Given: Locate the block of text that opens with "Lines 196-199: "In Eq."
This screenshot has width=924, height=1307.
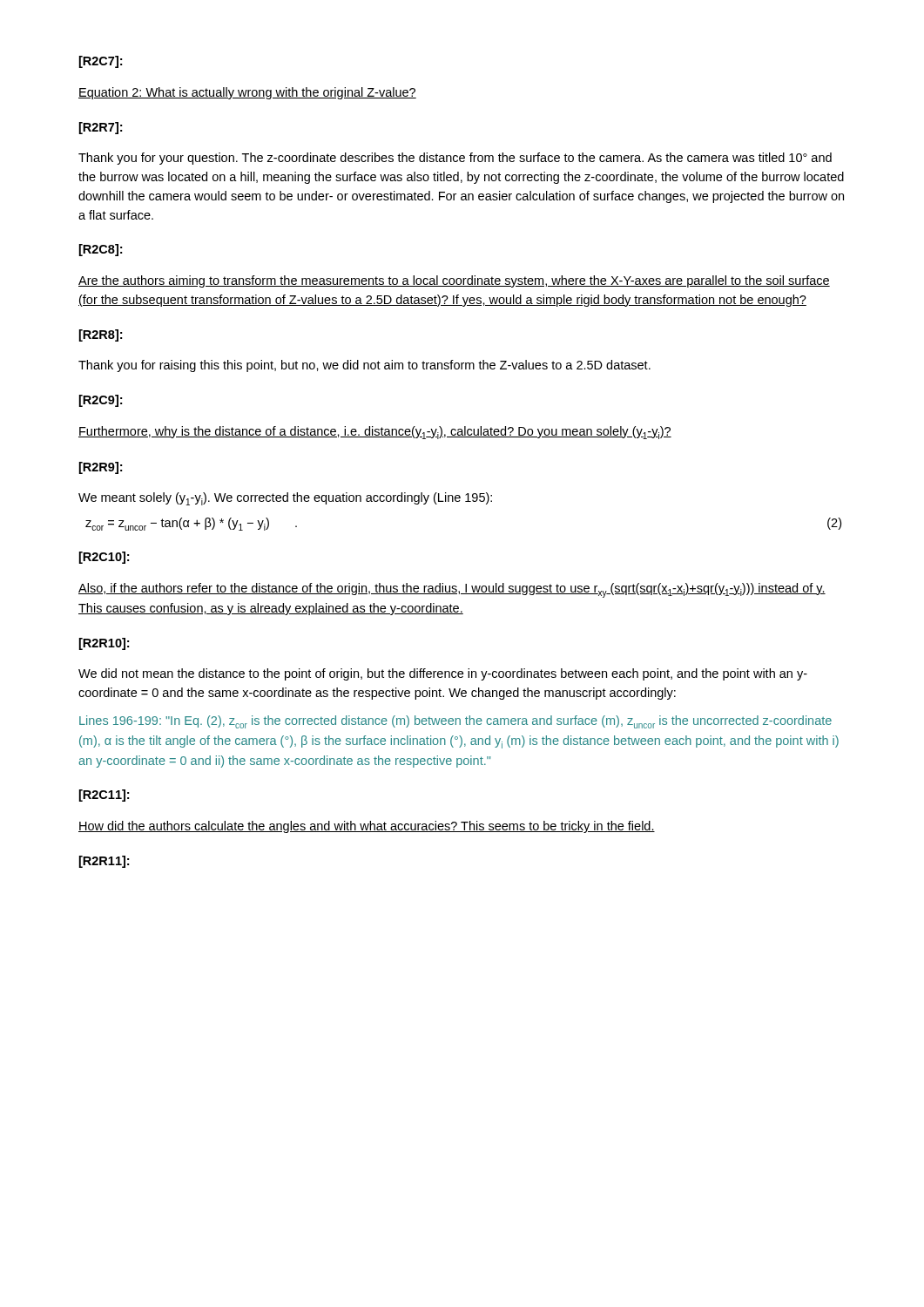Looking at the screenshot, I should tap(462, 741).
